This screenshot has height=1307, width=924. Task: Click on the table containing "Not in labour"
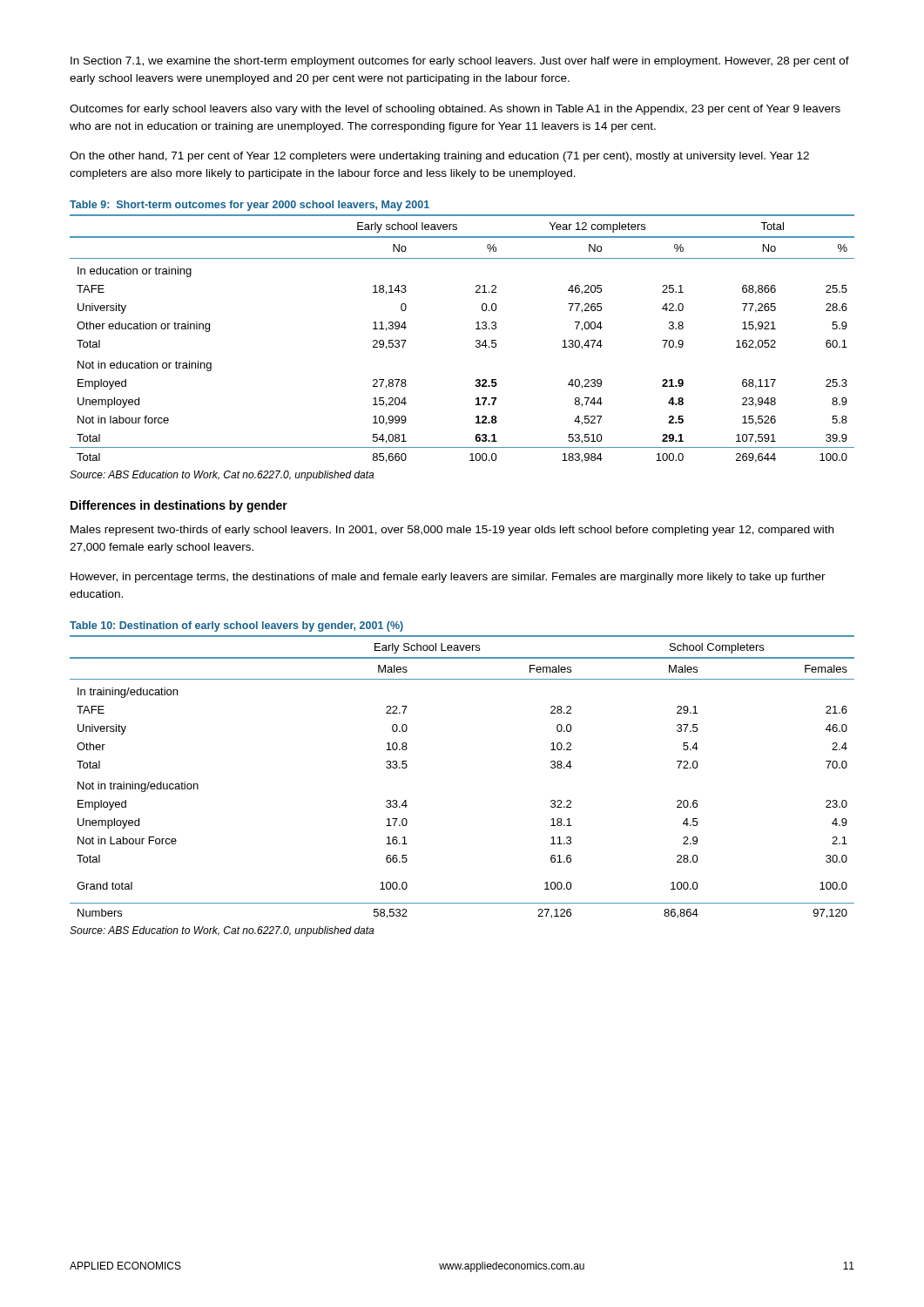point(462,340)
